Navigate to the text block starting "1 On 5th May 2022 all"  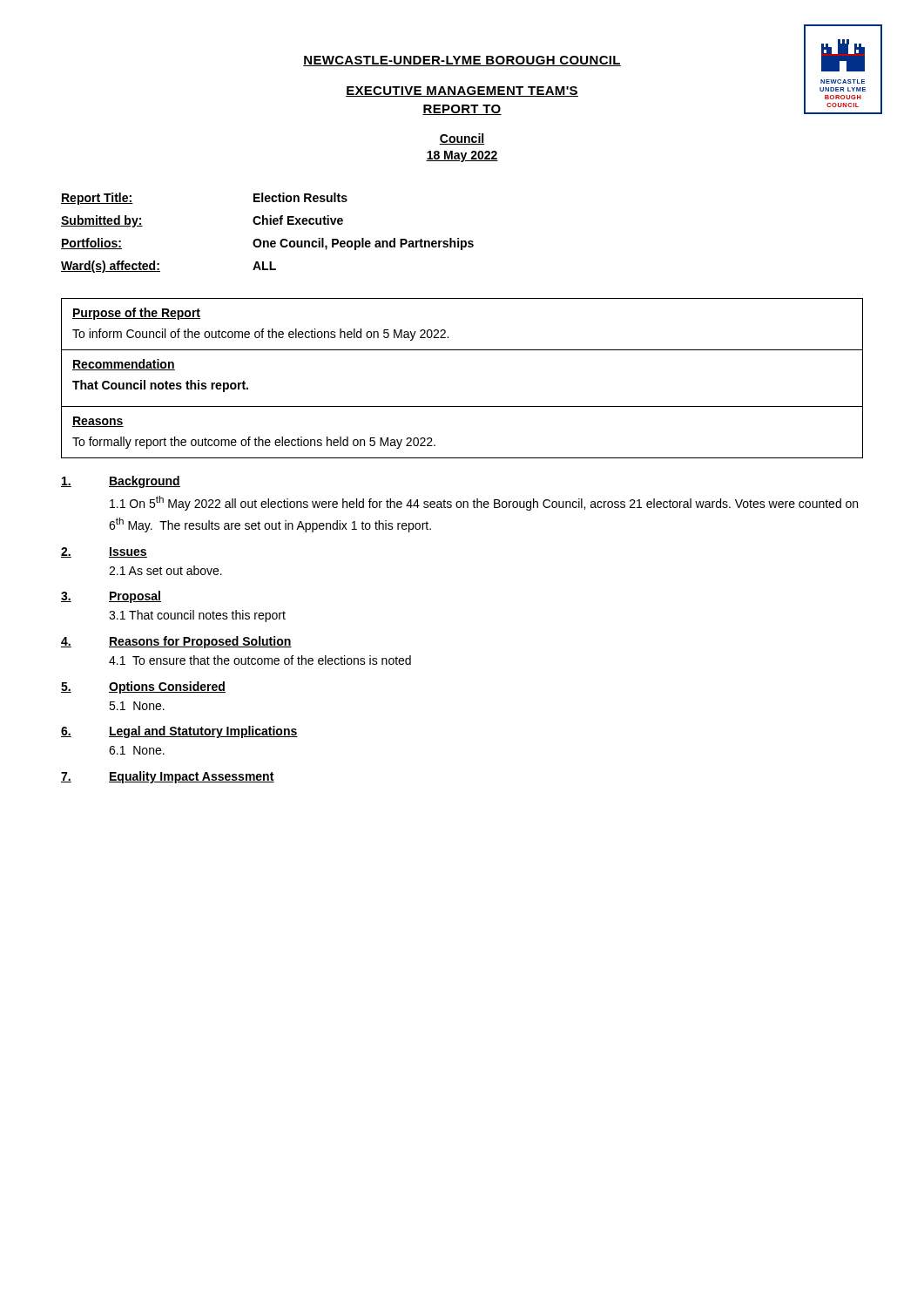tap(484, 513)
